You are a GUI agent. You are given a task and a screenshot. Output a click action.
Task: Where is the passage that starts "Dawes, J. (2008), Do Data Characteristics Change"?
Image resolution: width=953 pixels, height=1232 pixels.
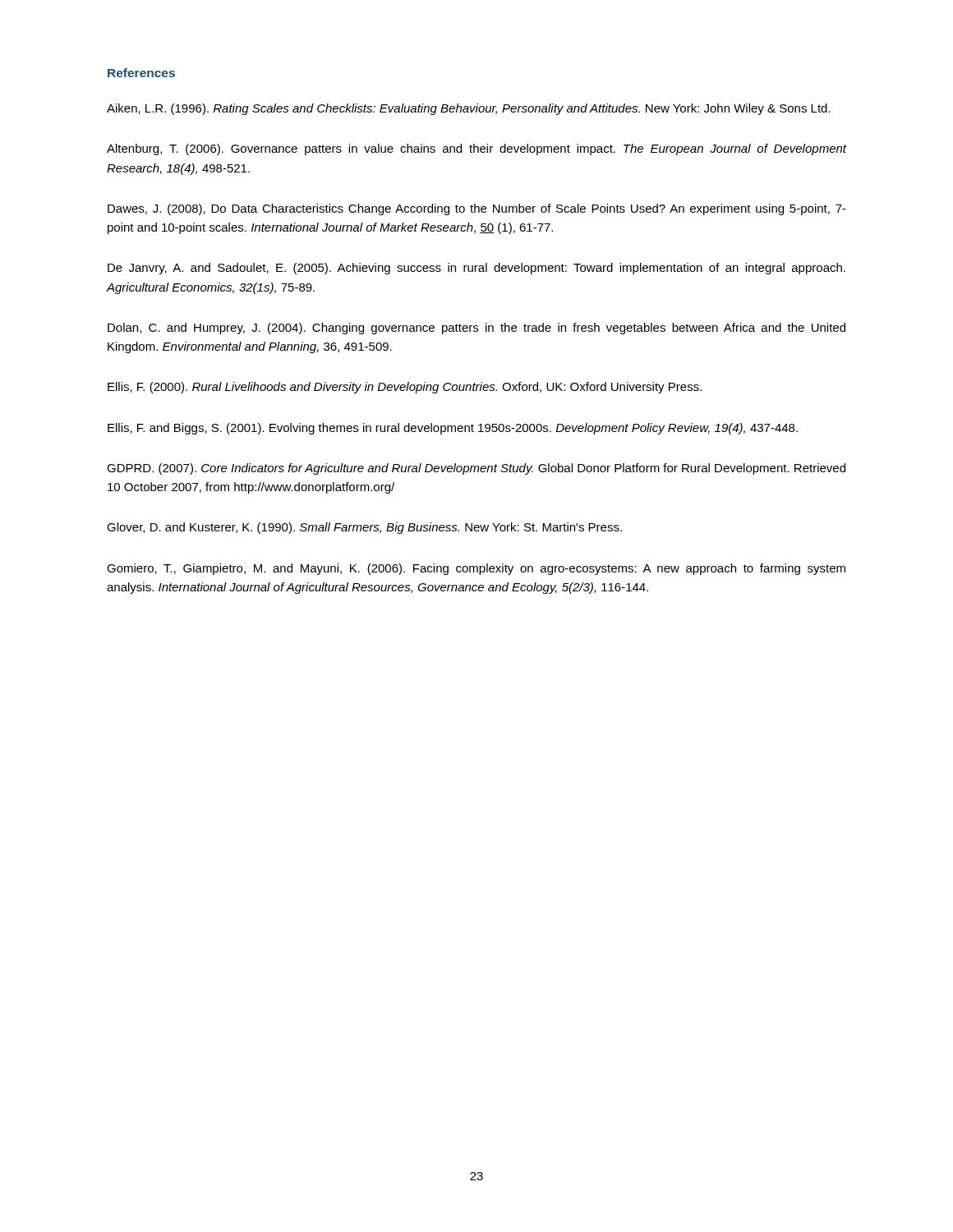(x=476, y=218)
